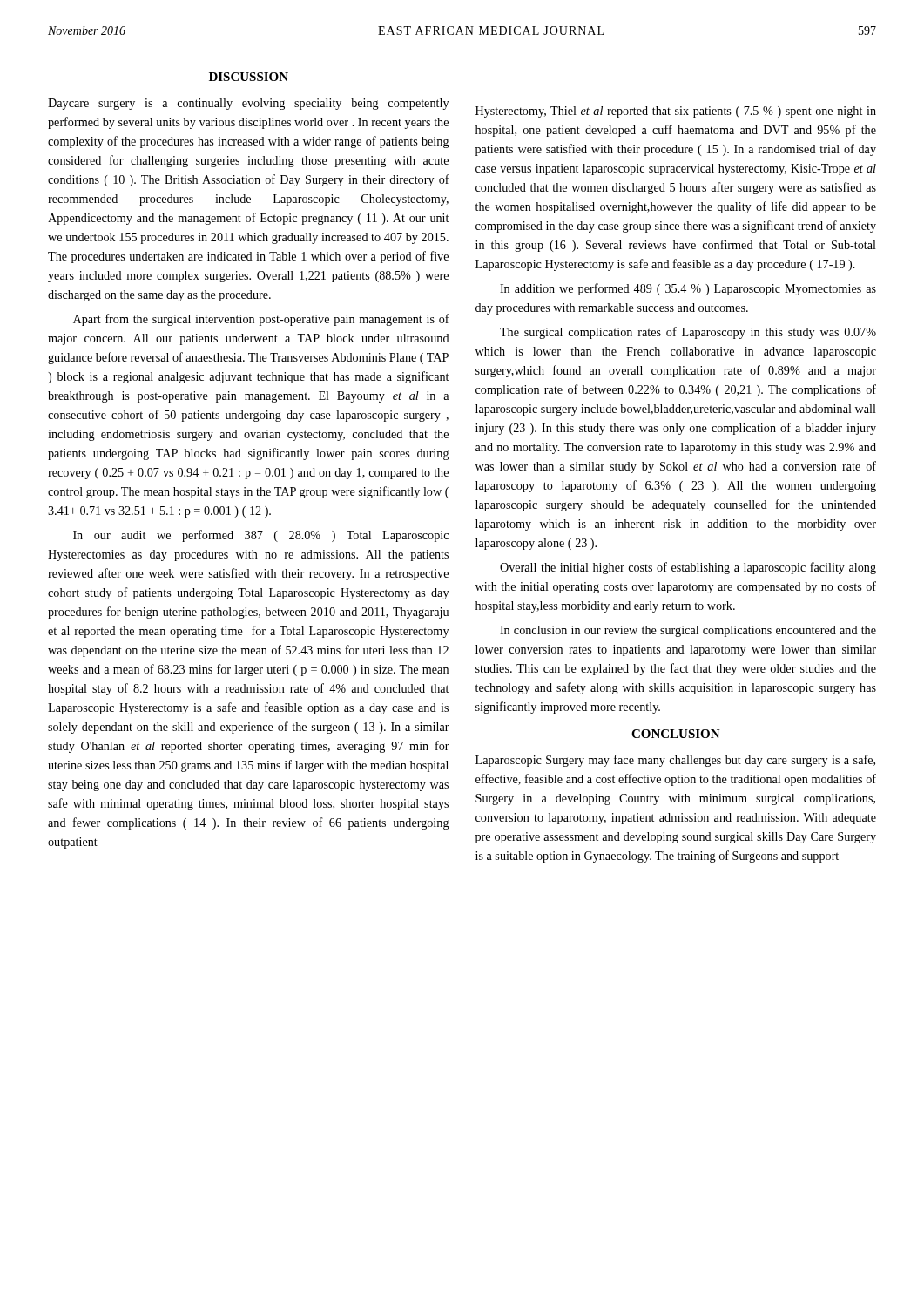This screenshot has width=924, height=1307.
Task: Point to the element starting "Daycare surgery is a"
Action: coord(248,472)
